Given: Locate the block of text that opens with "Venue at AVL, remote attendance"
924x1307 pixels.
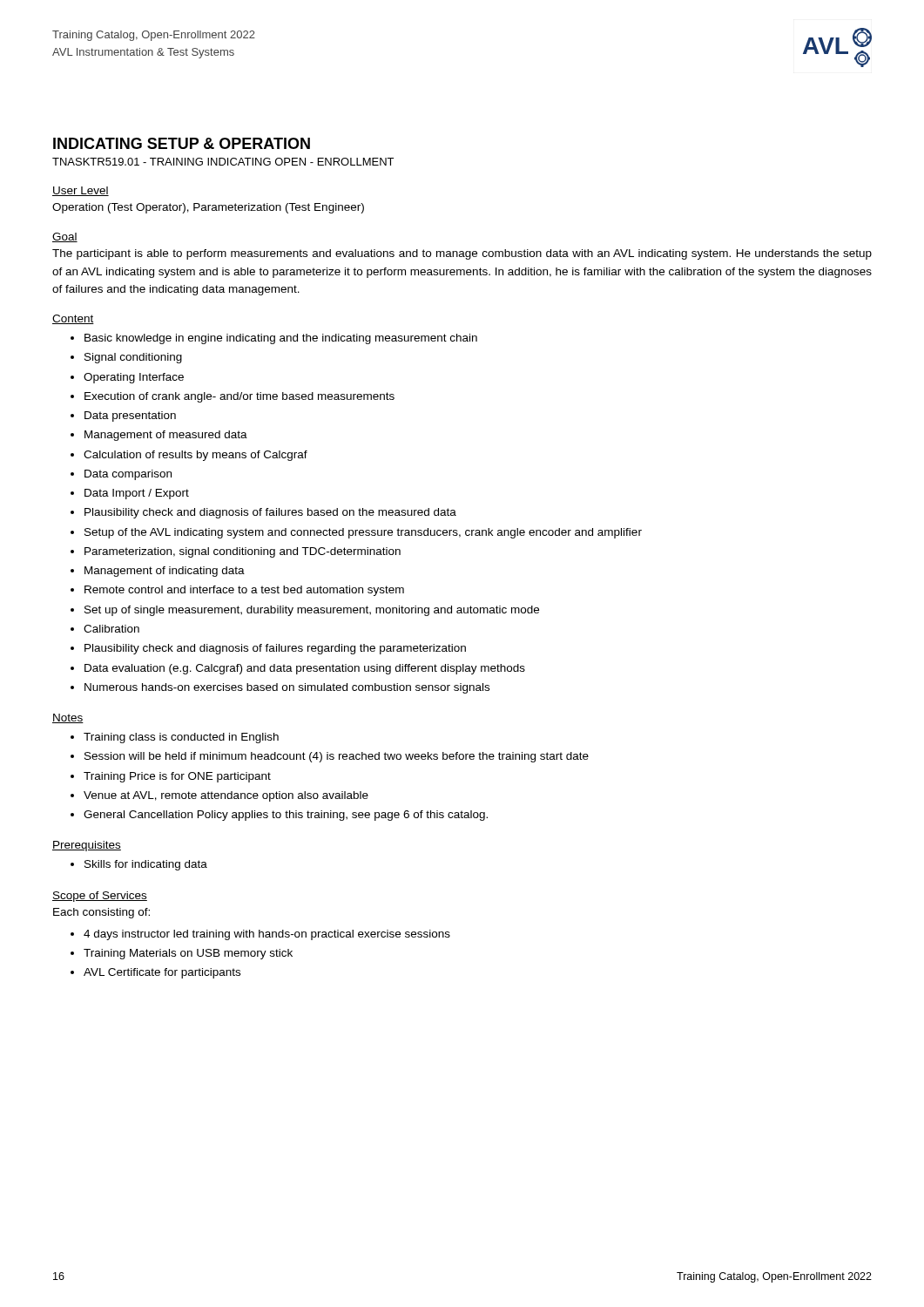Looking at the screenshot, I should tap(226, 795).
